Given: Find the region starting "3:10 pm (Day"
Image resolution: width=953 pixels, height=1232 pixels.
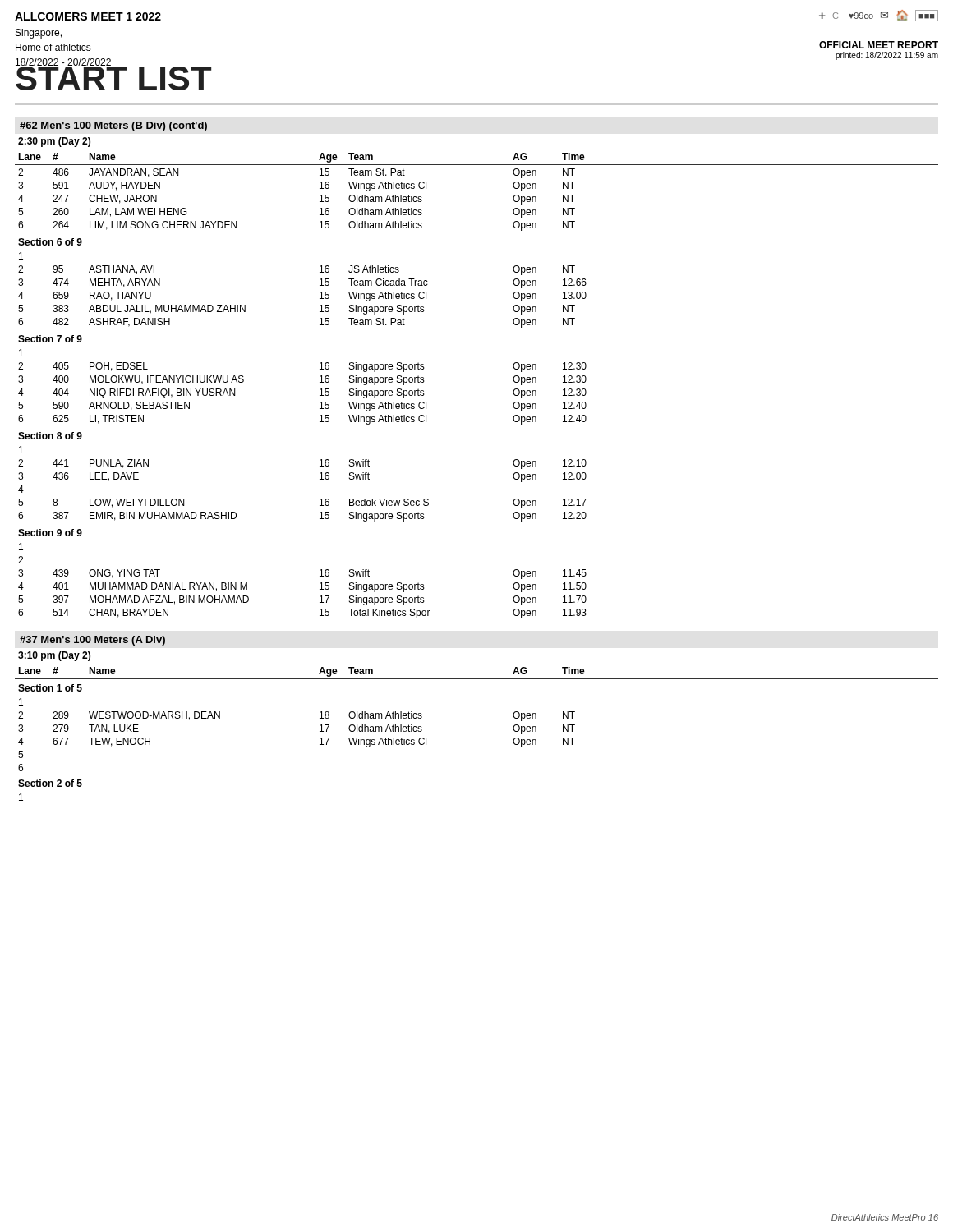Looking at the screenshot, I should point(55,655).
